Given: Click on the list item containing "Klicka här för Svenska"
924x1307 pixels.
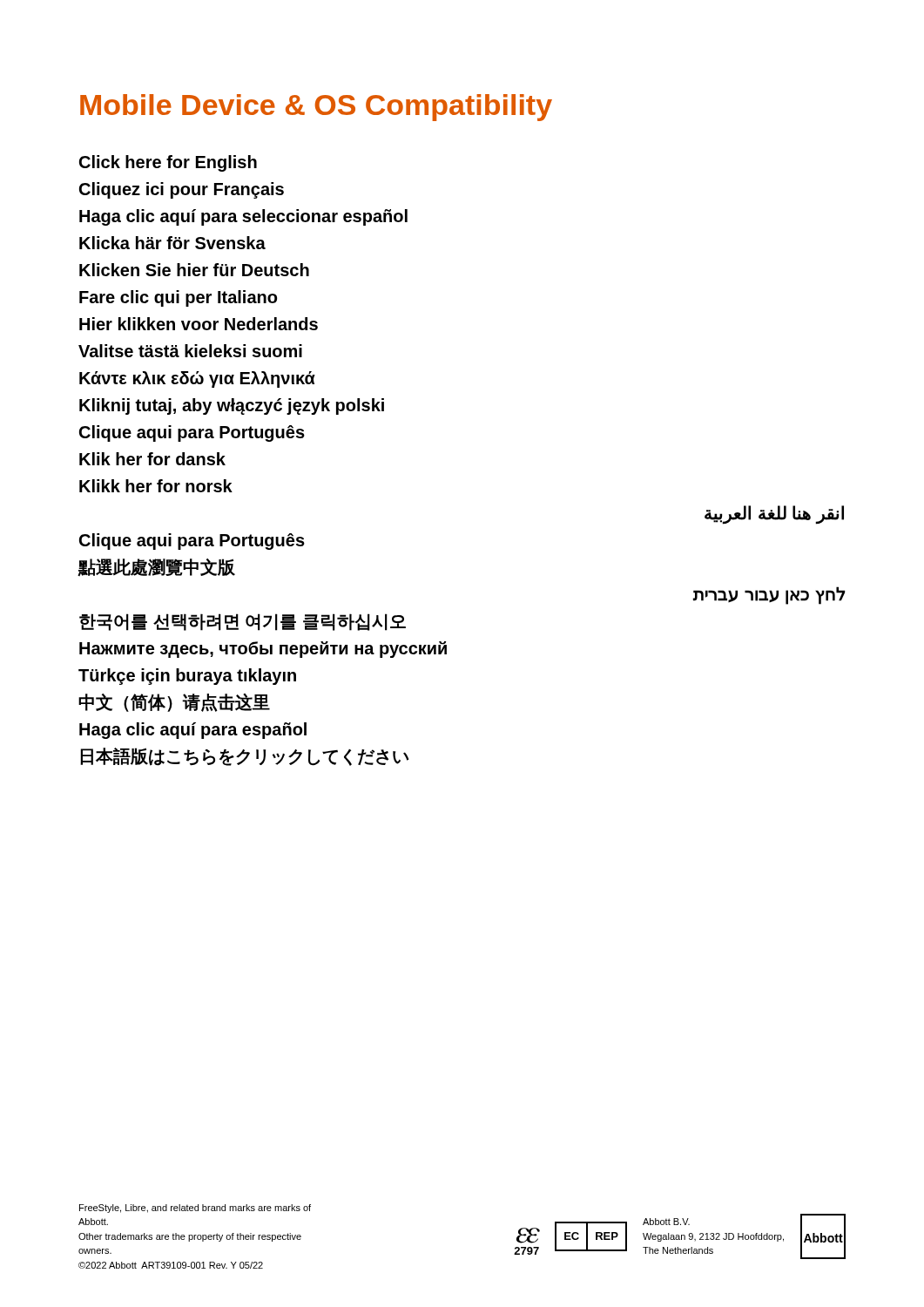Looking at the screenshot, I should point(172,243).
